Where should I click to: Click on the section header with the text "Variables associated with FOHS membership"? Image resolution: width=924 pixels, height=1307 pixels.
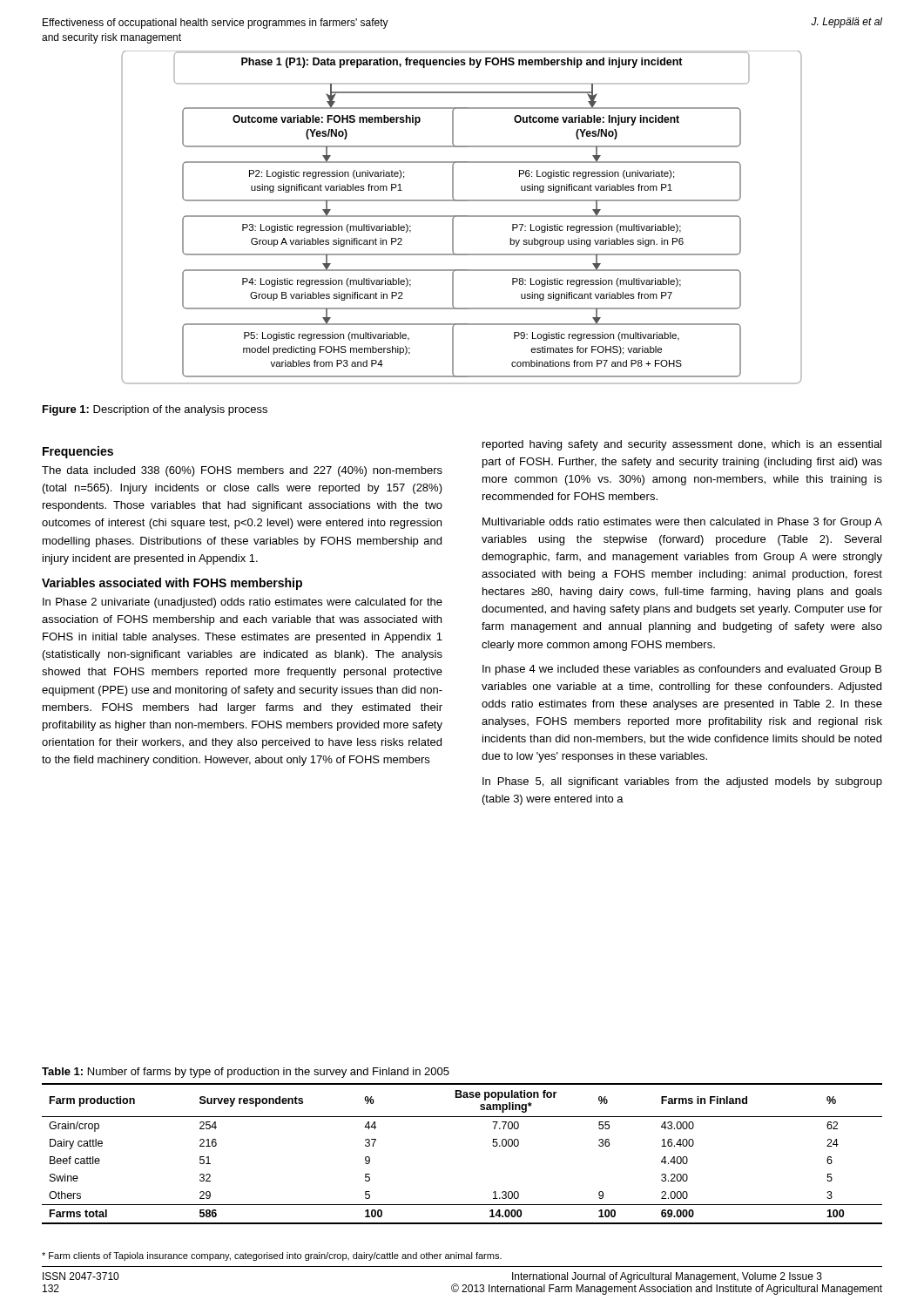coord(172,583)
